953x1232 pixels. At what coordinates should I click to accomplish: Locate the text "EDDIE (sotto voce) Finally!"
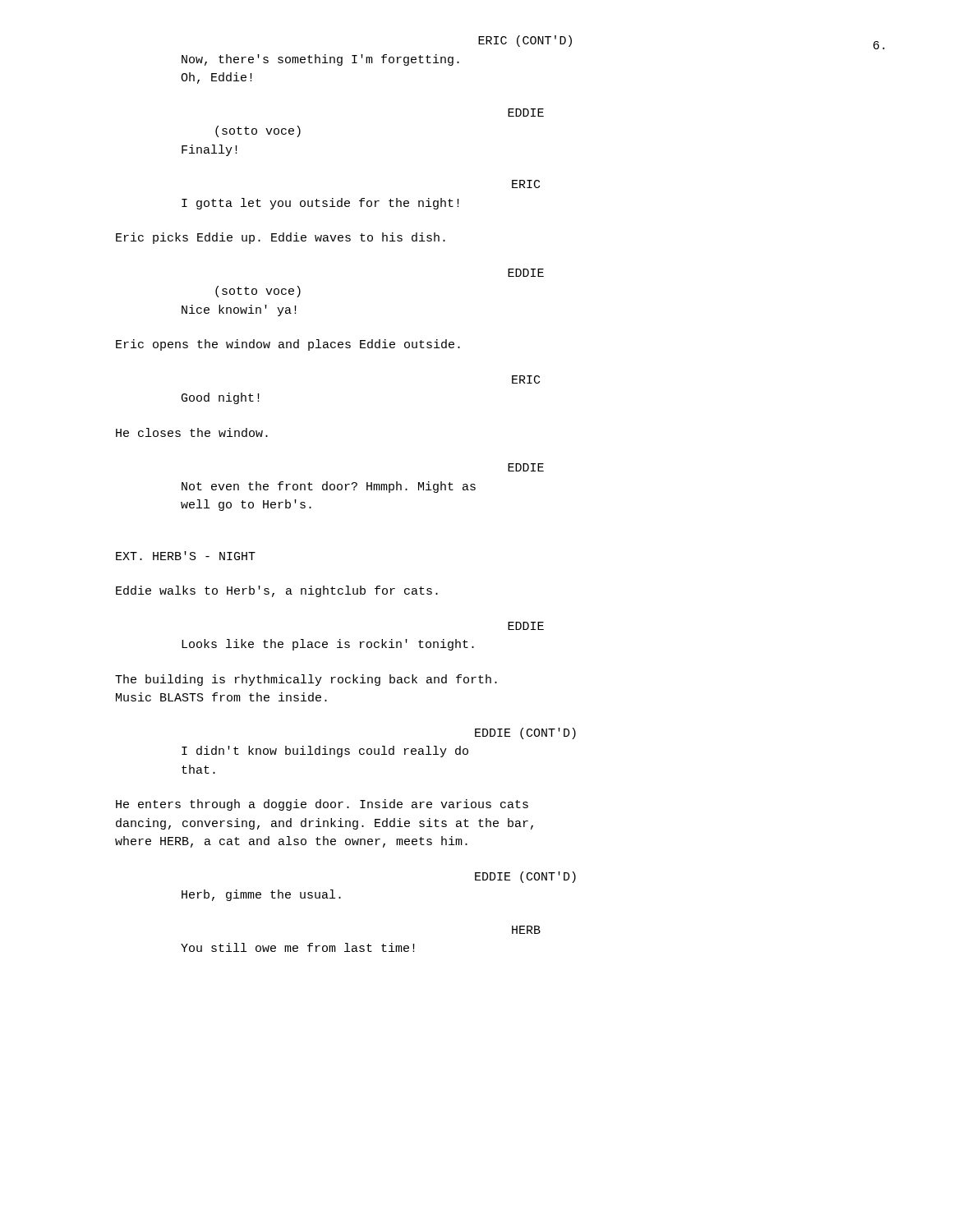tap(526, 113)
